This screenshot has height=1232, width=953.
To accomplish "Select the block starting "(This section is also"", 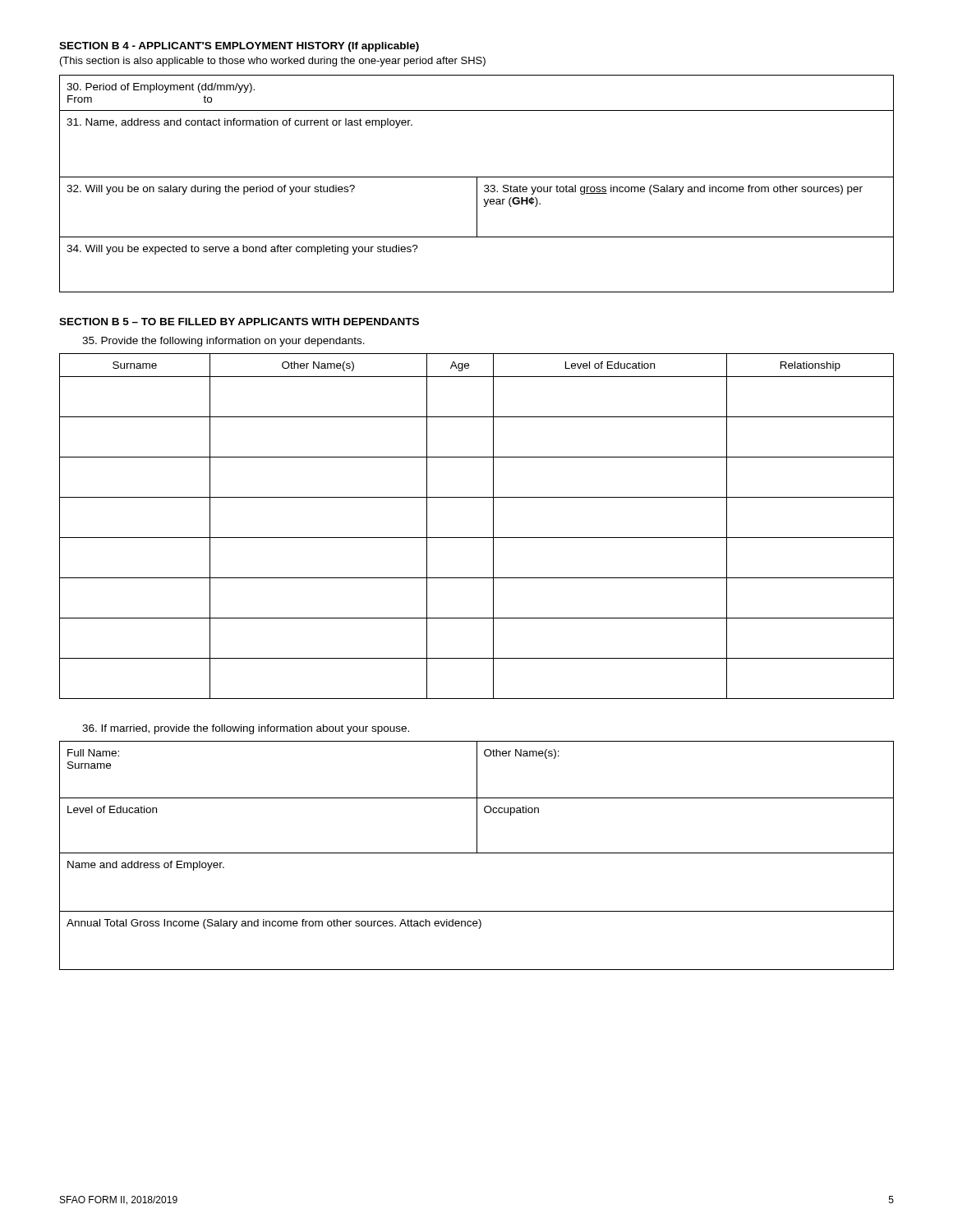I will point(273,60).
